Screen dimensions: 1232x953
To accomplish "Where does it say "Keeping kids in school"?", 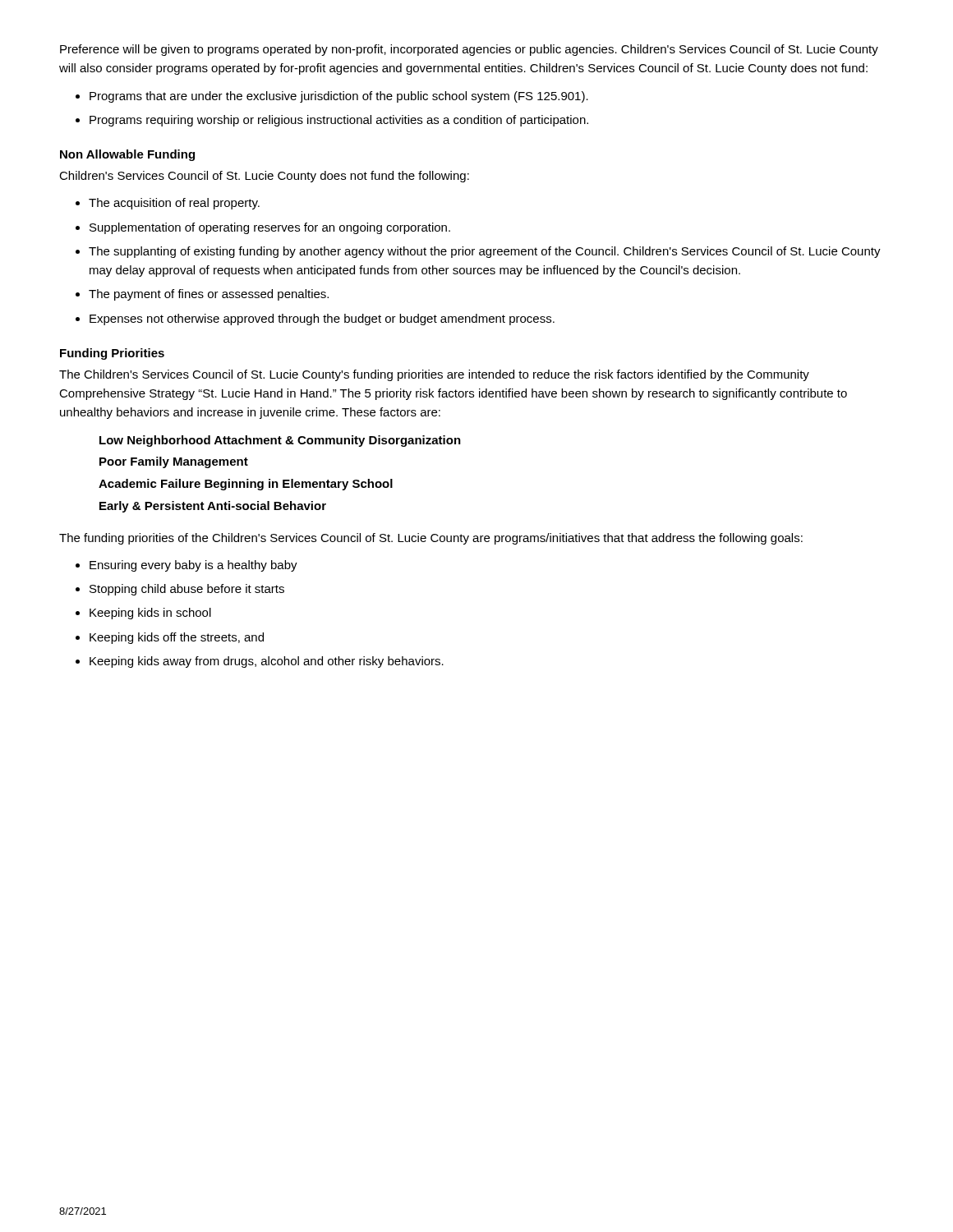I will [150, 612].
